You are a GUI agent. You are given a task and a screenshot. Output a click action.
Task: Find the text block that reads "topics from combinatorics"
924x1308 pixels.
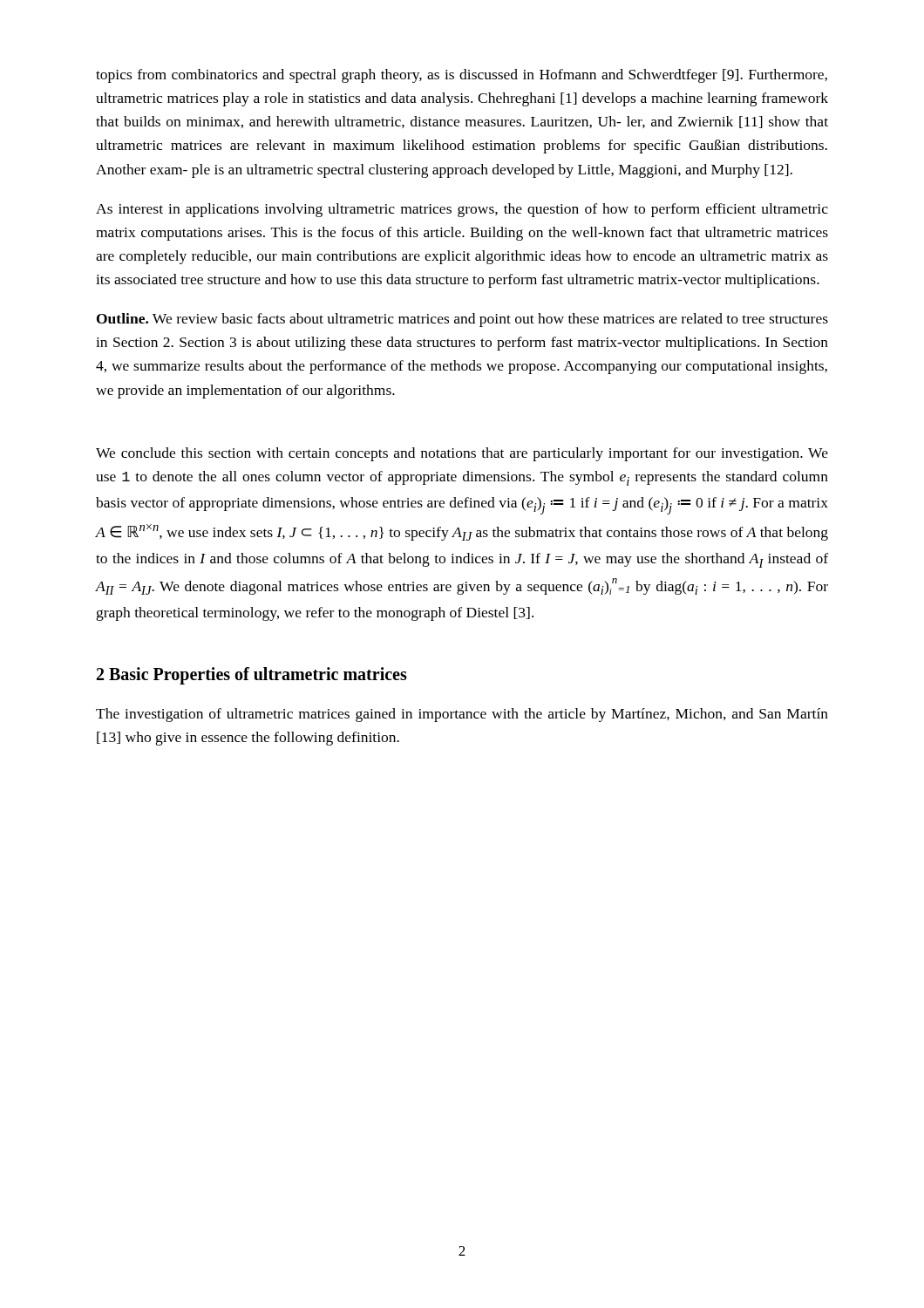[462, 122]
